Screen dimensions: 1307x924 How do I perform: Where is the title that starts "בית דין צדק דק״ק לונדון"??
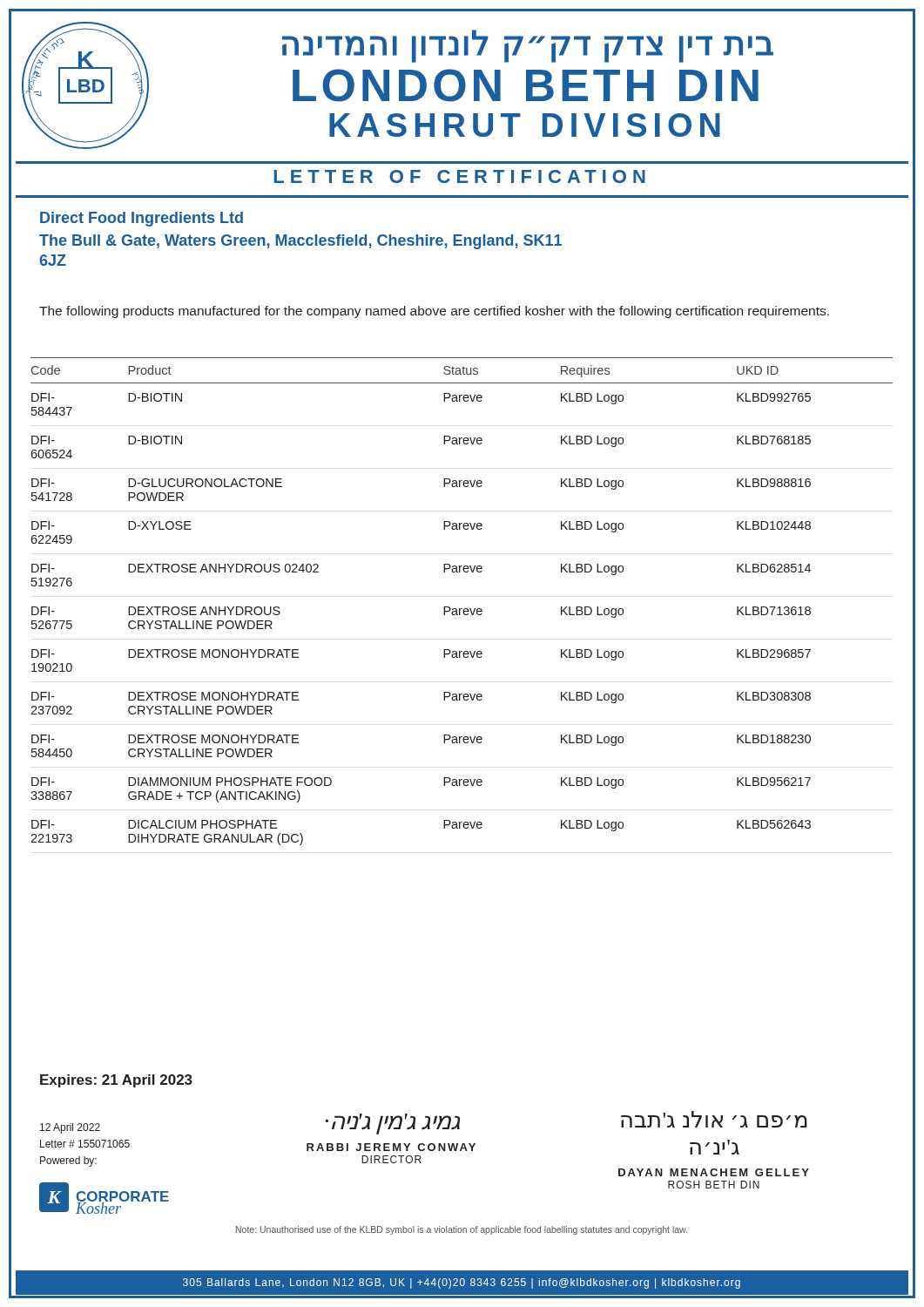(527, 85)
